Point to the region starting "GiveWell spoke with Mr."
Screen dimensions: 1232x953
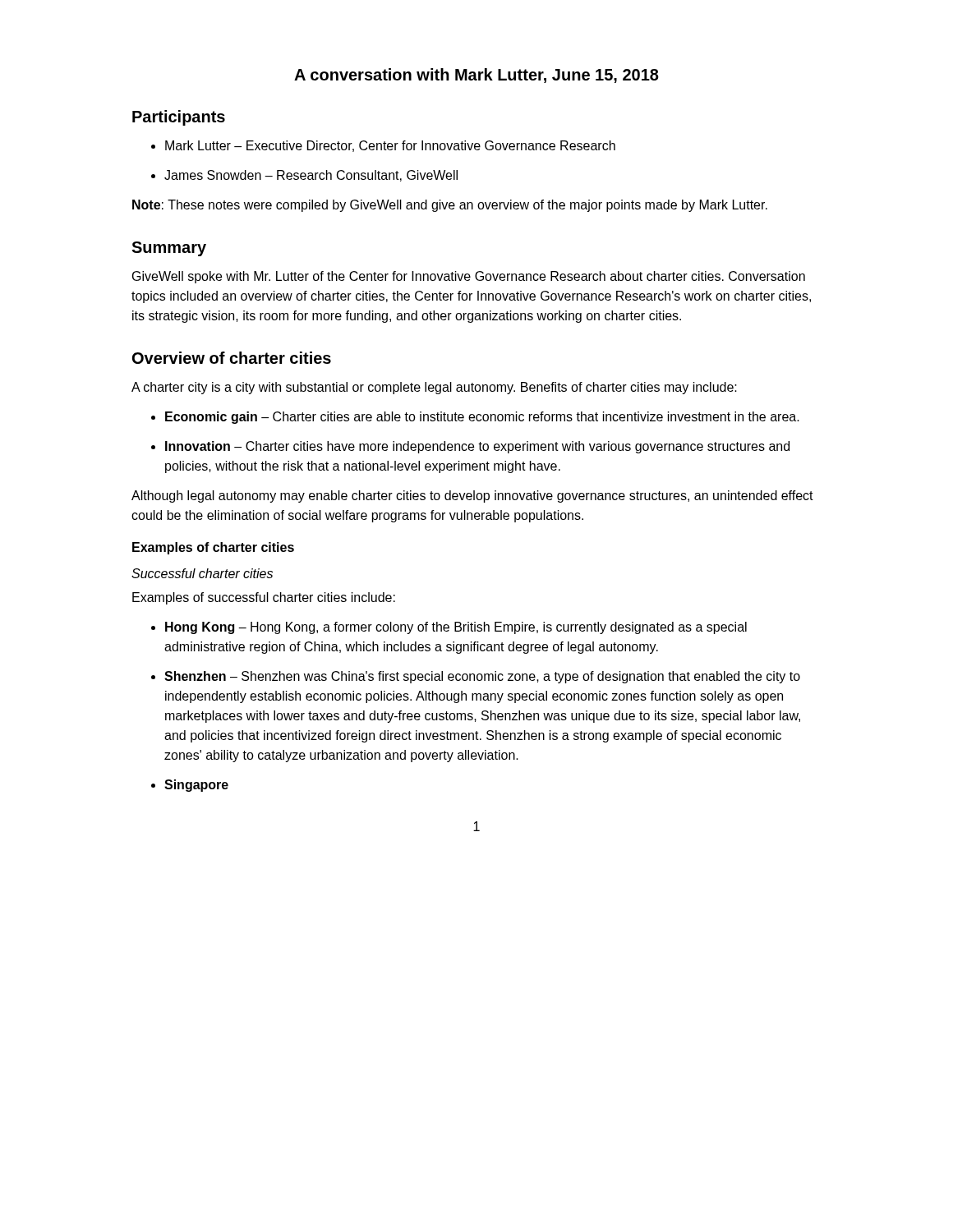click(x=476, y=297)
